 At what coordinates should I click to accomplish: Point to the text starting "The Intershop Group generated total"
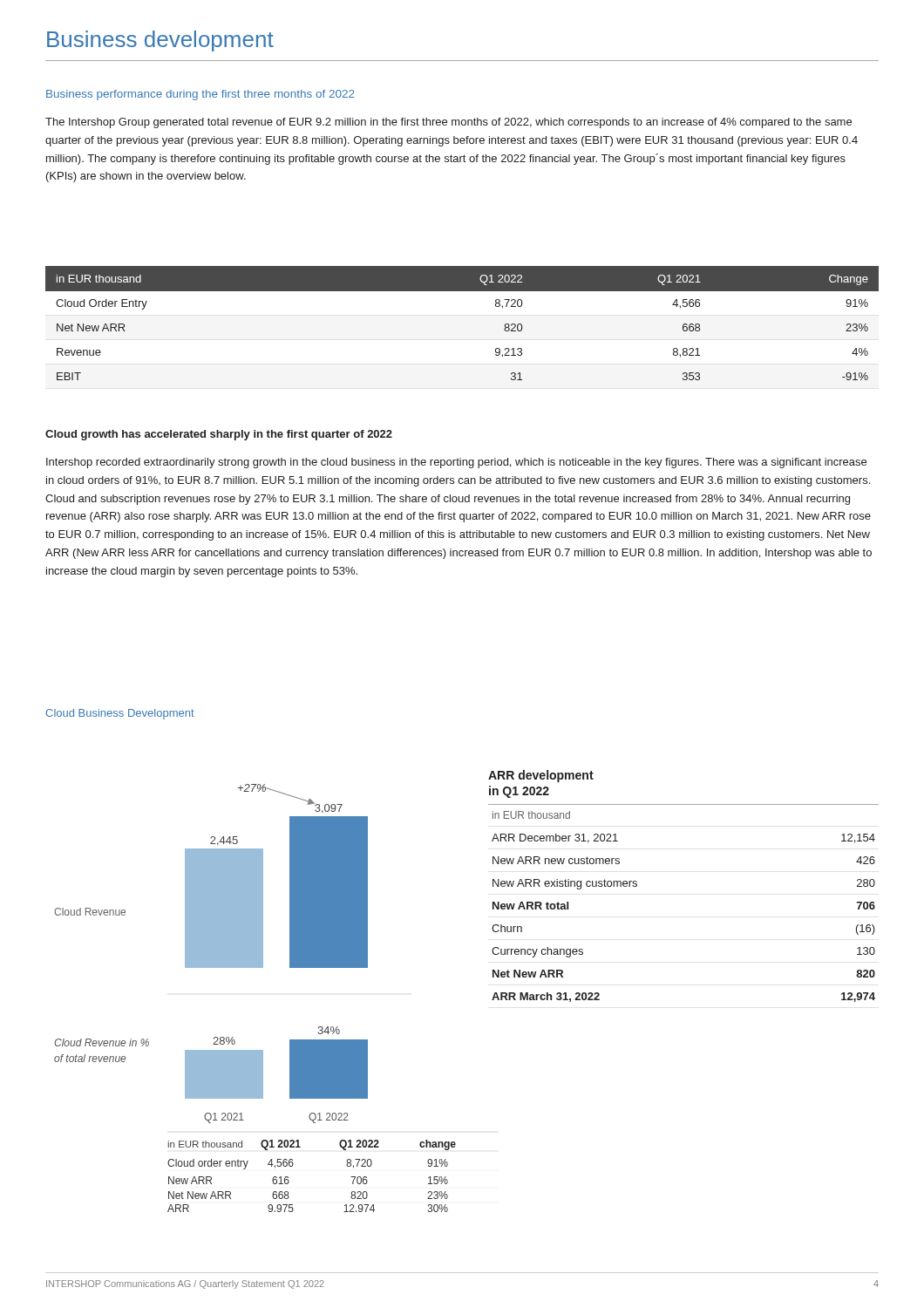(452, 149)
